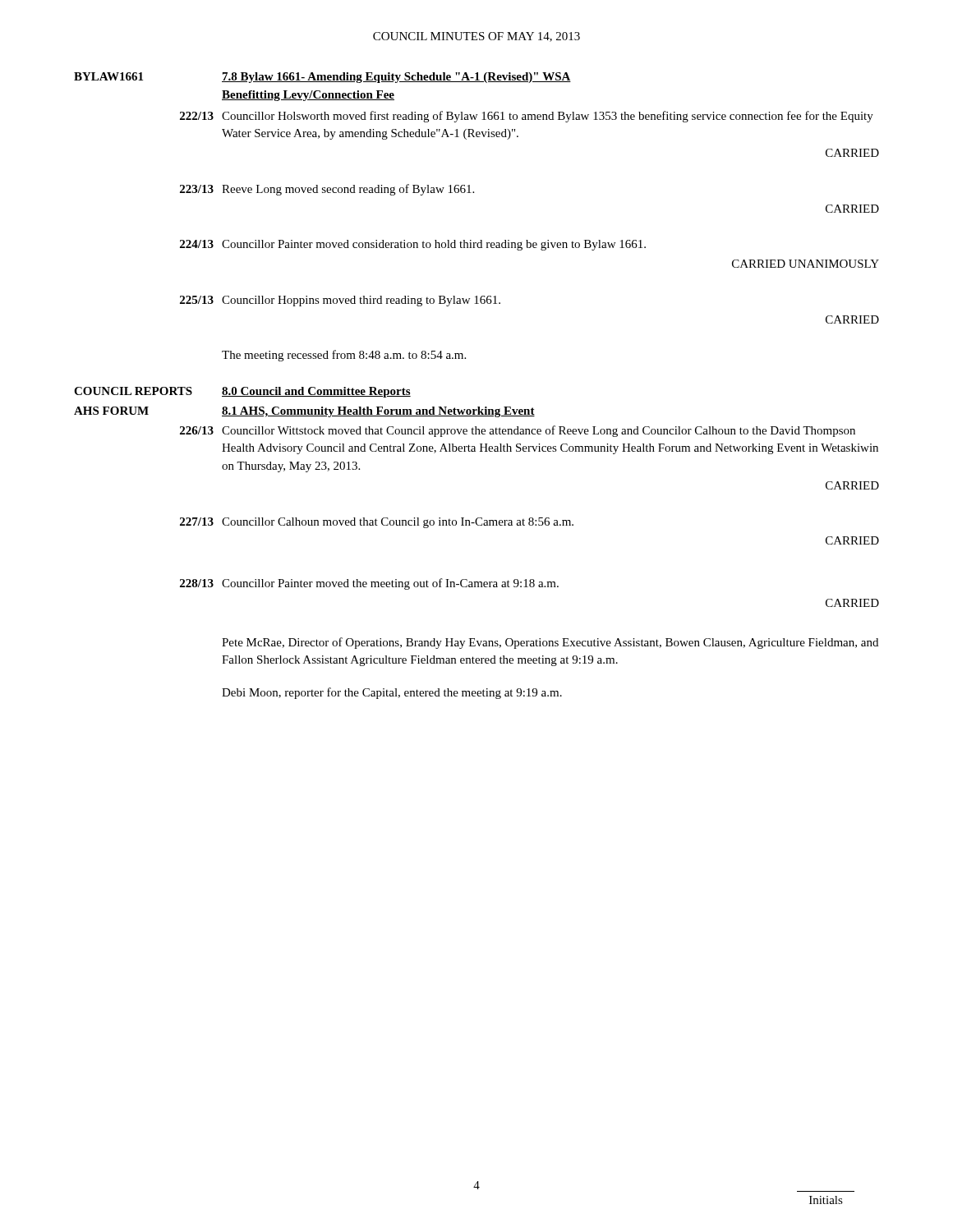This screenshot has height=1232, width=953.
Task: Point to "8.1 AHS, Community Health Forum and Networking Event"
Action: [378, 410]
